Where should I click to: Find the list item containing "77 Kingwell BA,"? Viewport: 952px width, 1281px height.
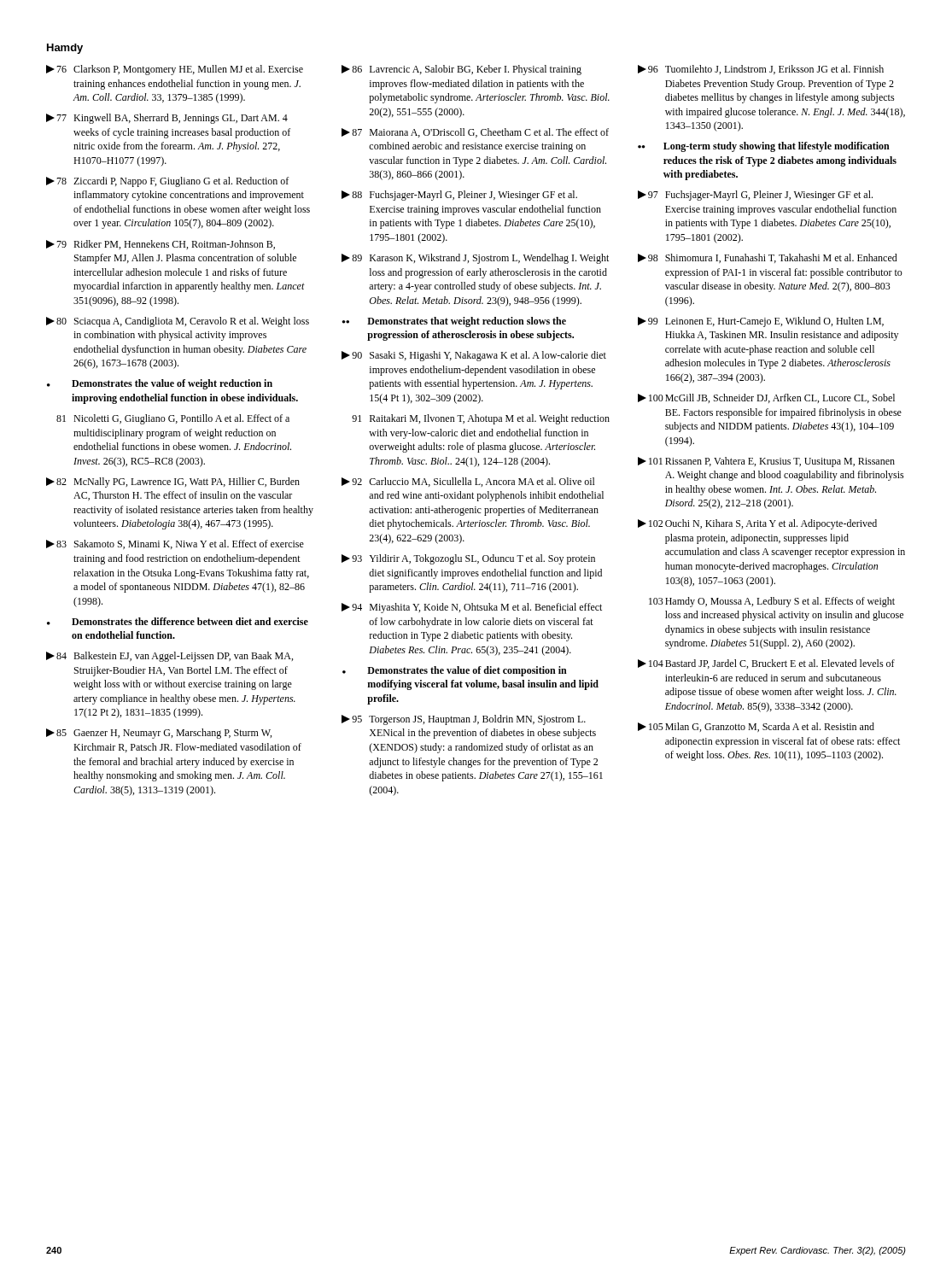click(x=180, y=139)
